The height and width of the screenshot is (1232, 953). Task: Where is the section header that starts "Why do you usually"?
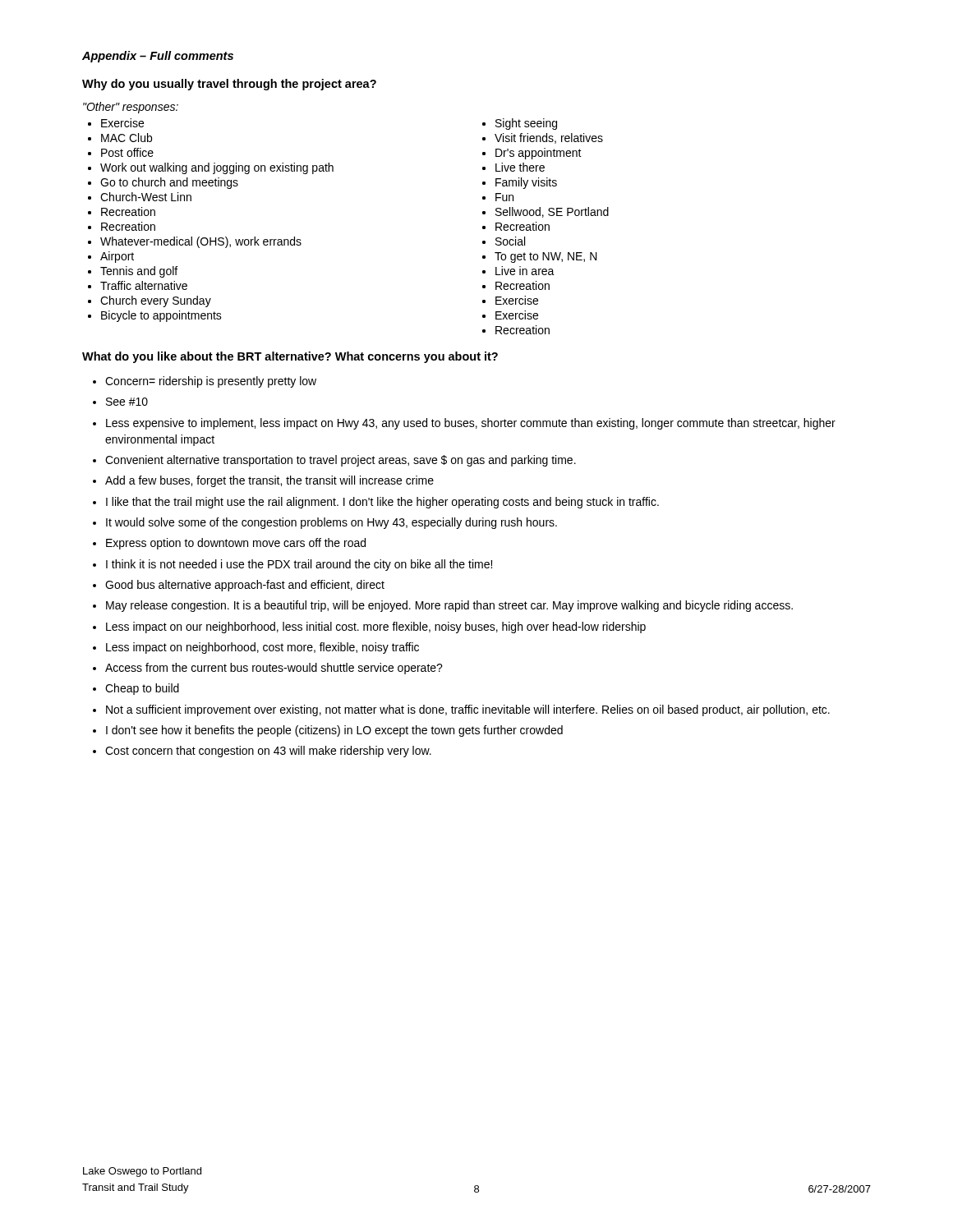tap(229, 84)
